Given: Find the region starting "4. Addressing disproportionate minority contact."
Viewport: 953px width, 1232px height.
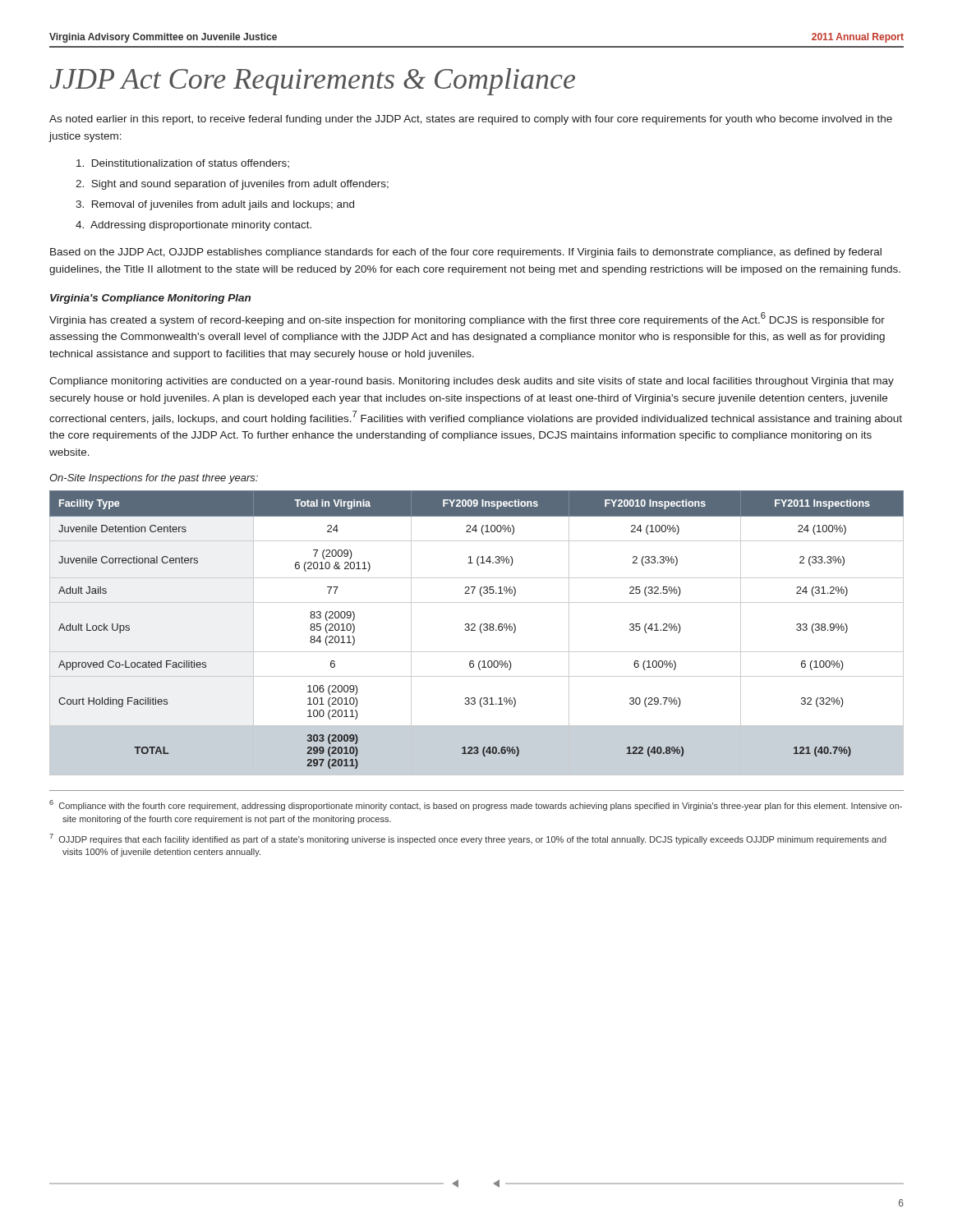Looking at the screenshot, I should (194, 225).
